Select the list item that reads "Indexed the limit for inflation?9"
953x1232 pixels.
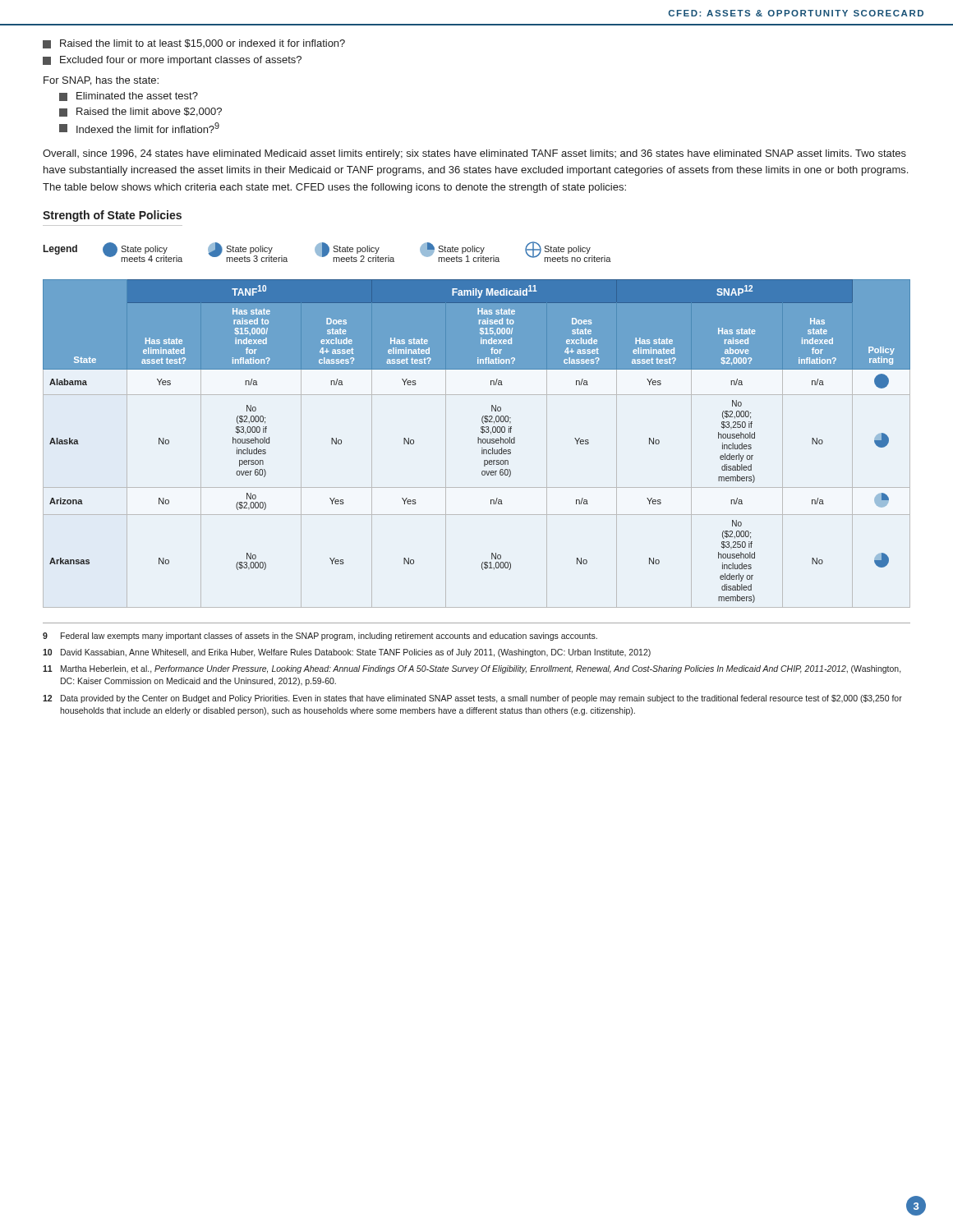[x=139, y=128]
